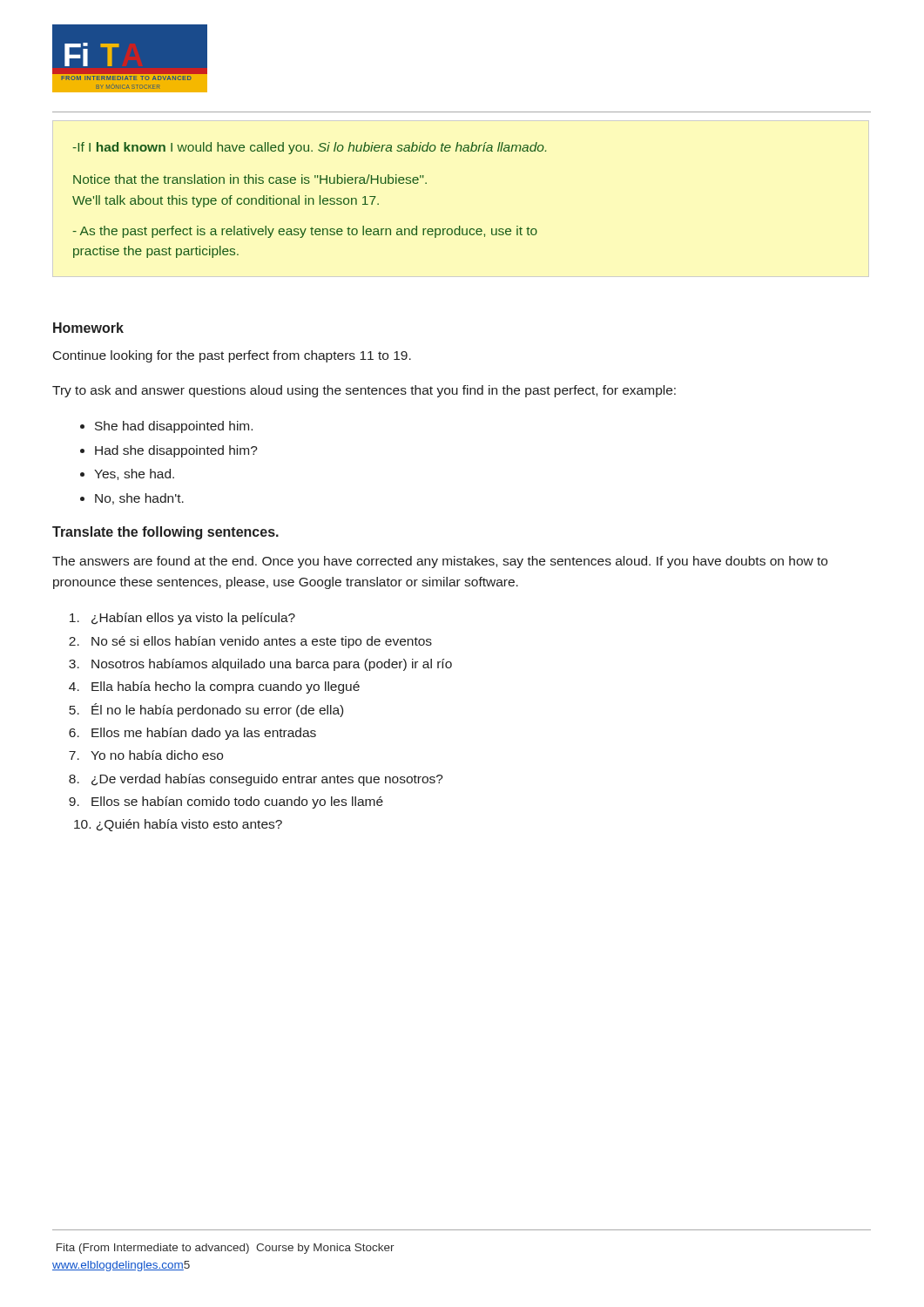Click the passage that begins "Ellos se habían comido todo cuando yo"
This screenshot has width=924, height=1307.
pos(237,801)
